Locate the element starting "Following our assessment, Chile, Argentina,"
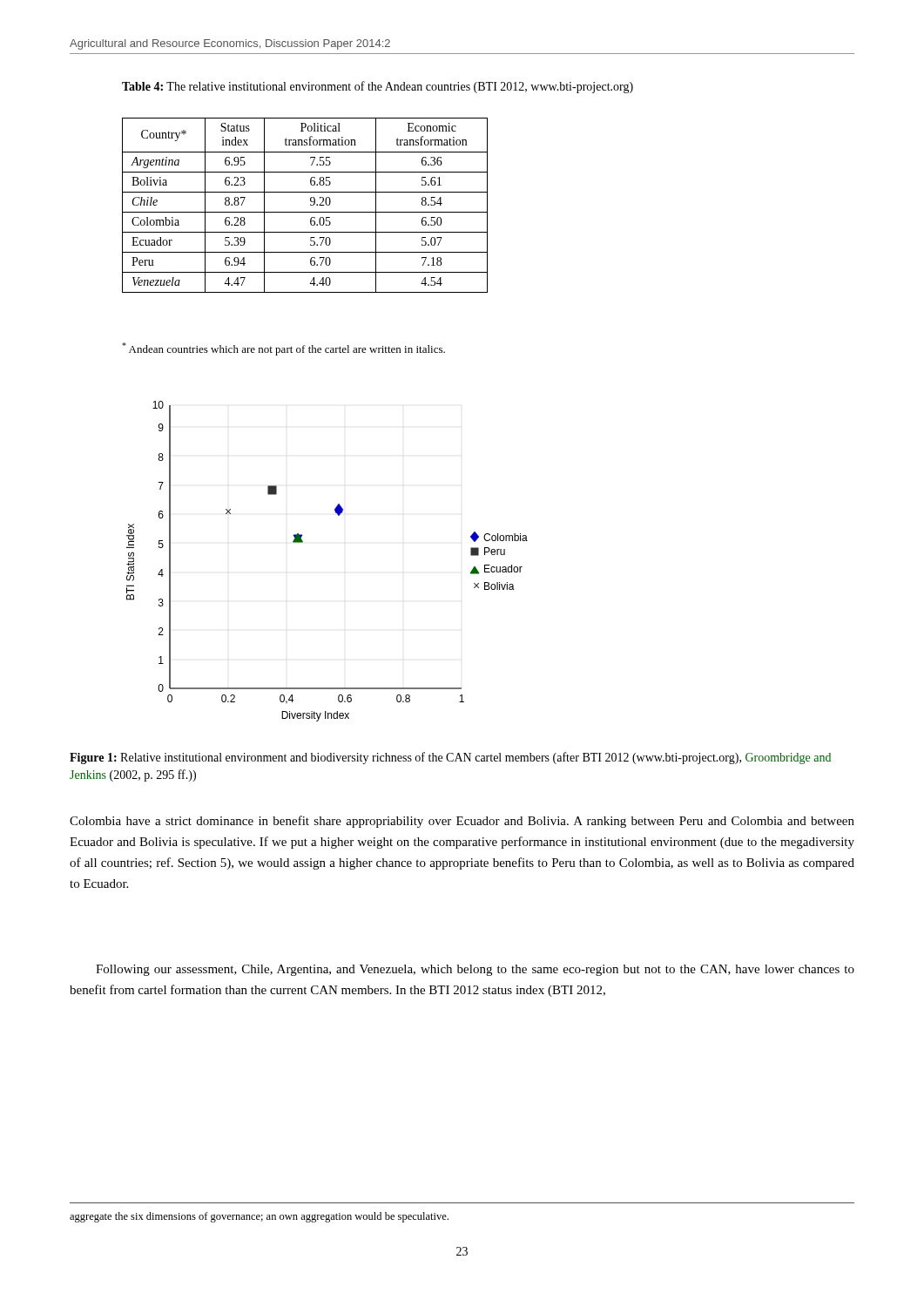This screenshot has width=924, height=1307. click(462, 979)
